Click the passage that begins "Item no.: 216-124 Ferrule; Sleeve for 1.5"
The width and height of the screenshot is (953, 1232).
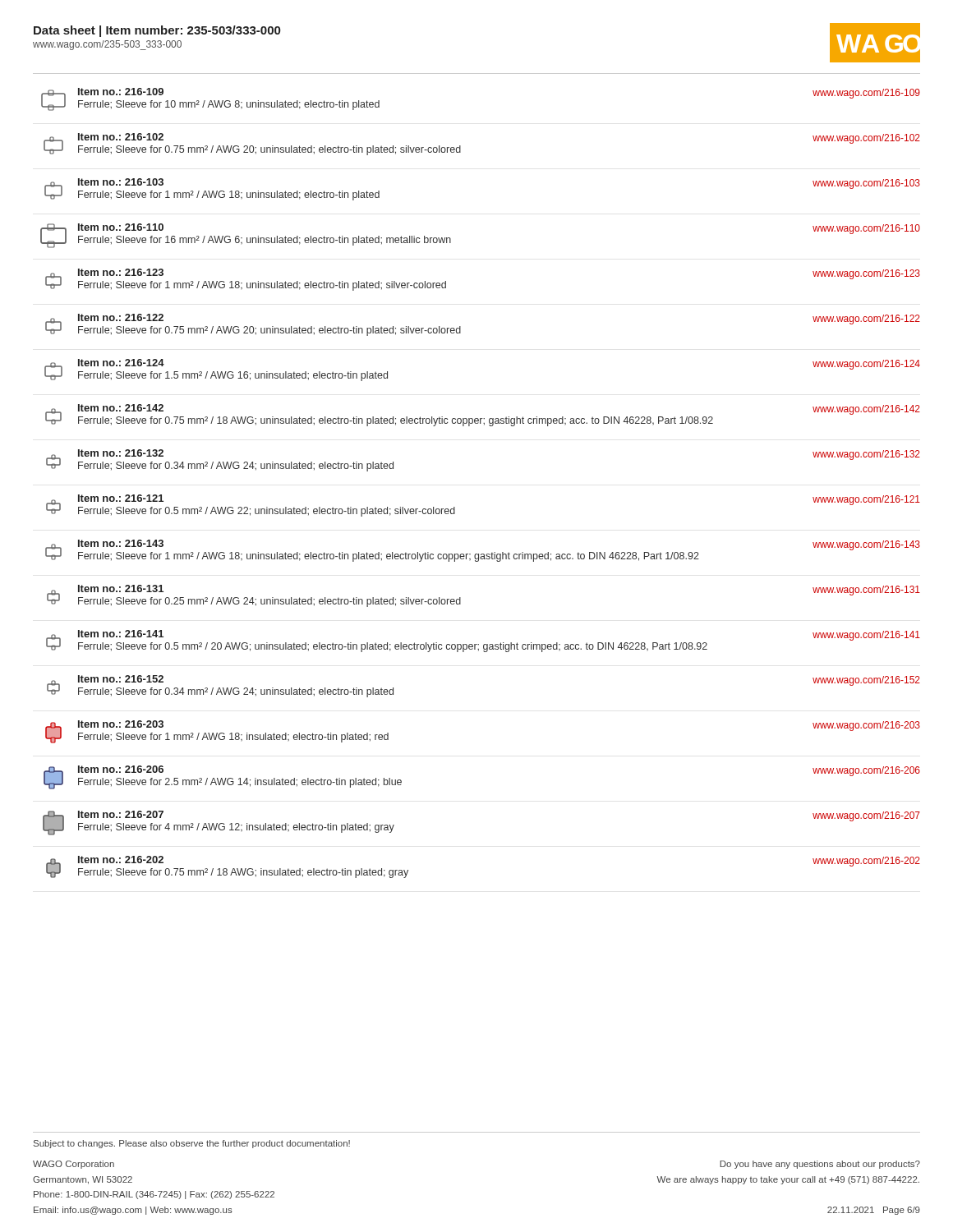click(144, 373)
